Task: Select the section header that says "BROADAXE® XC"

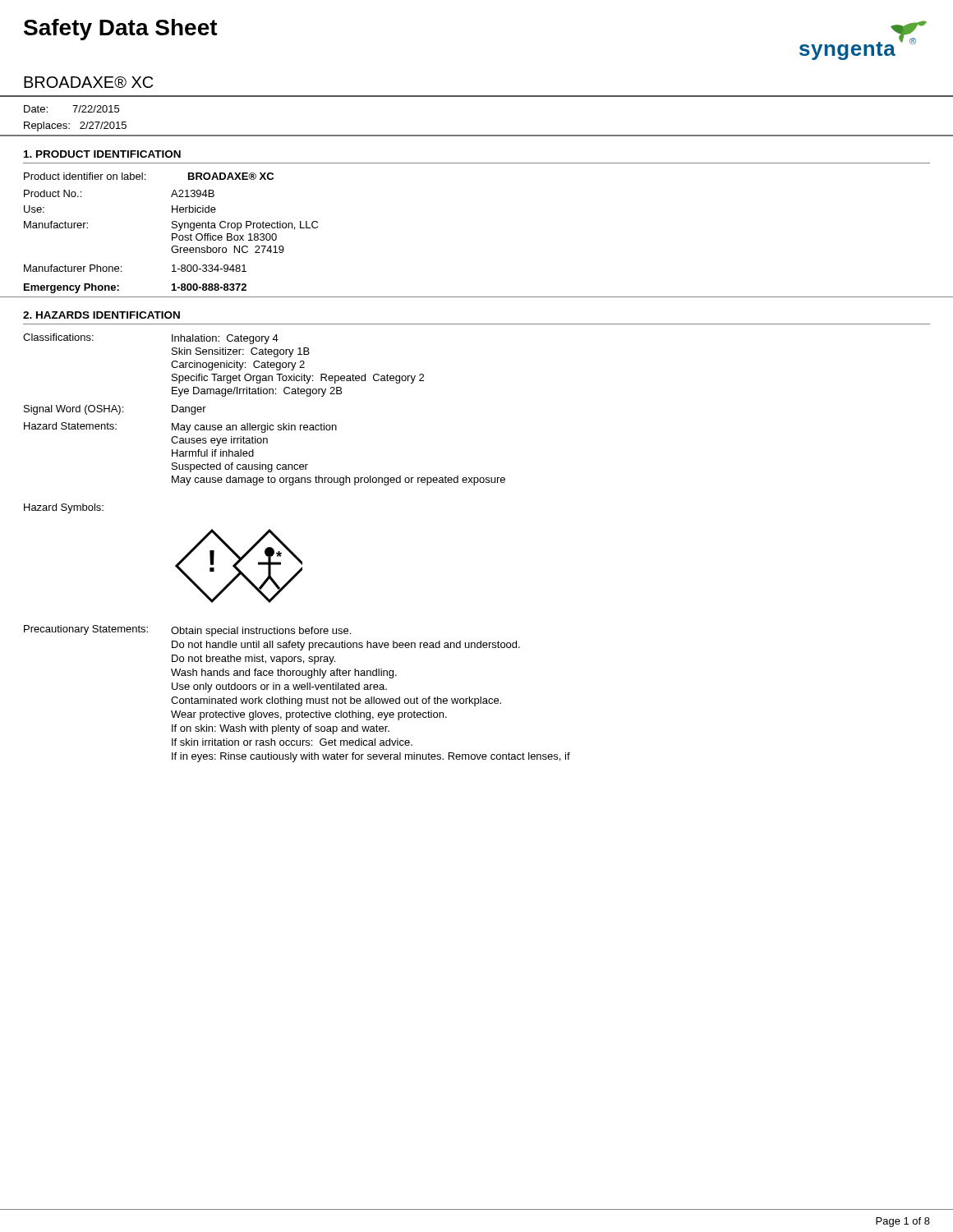Action: 88,82
